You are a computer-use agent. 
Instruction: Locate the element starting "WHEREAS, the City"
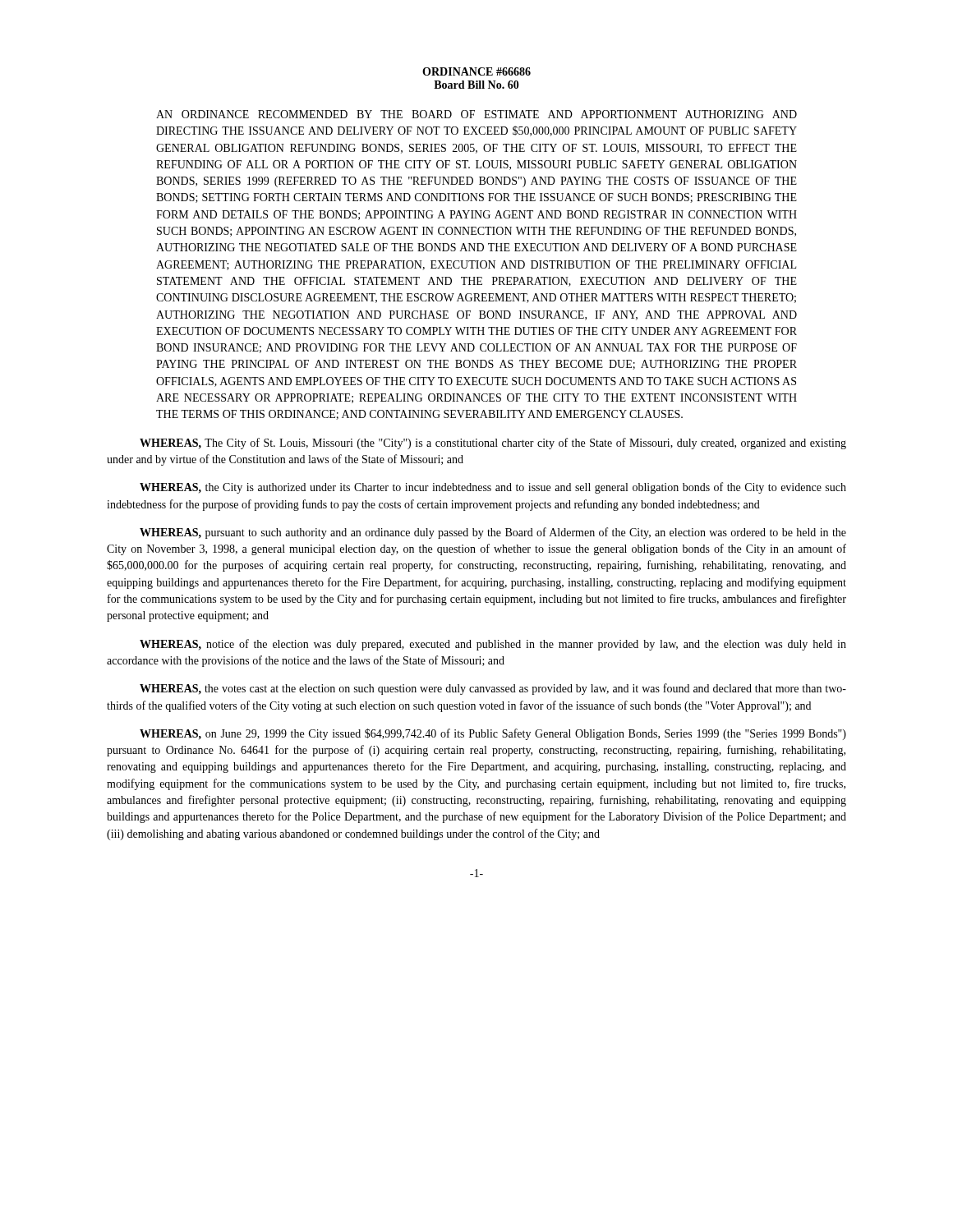pos(476,496)
